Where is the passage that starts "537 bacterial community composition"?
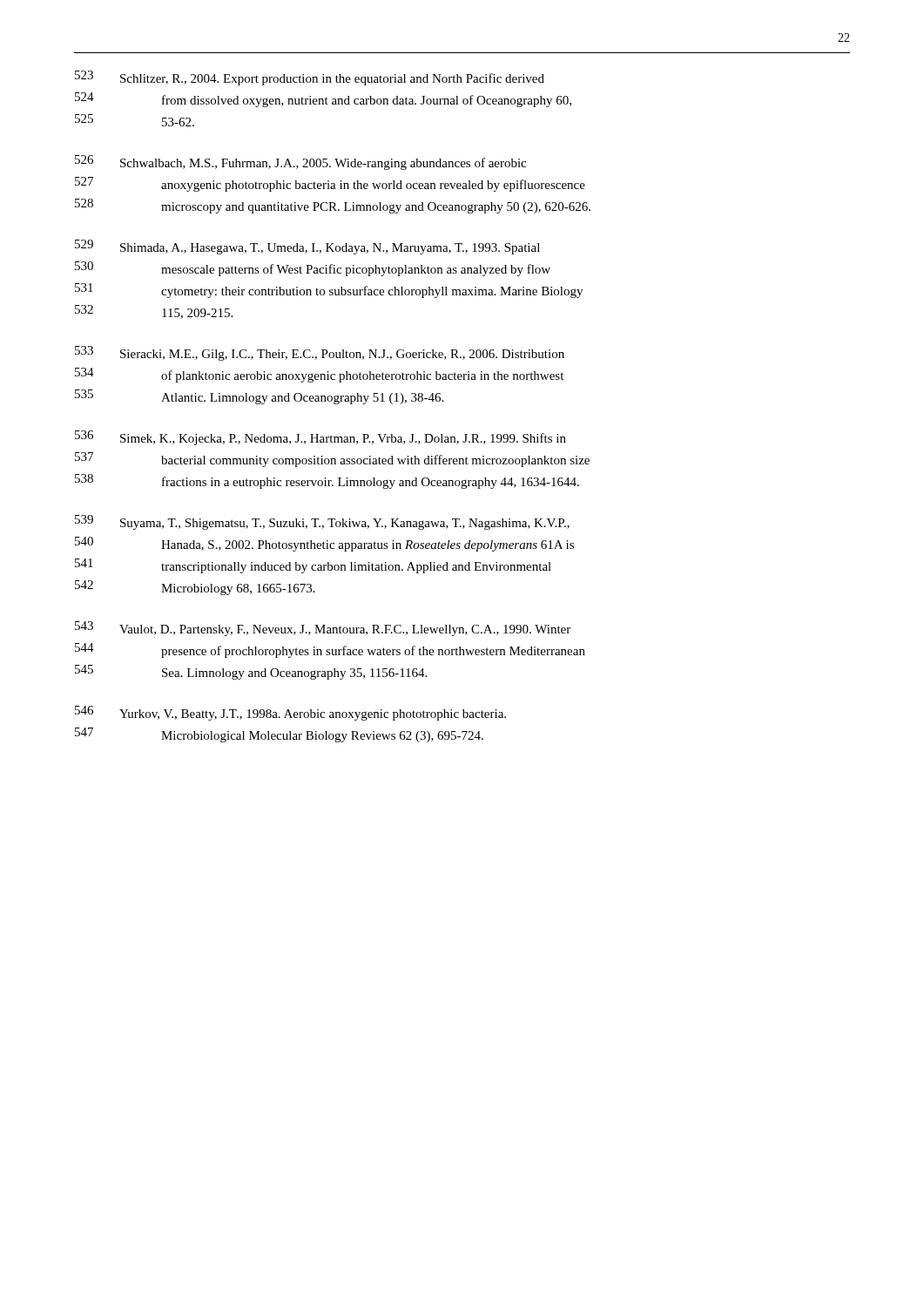This screenshot has width=924, height=1307. click(462, 460)
